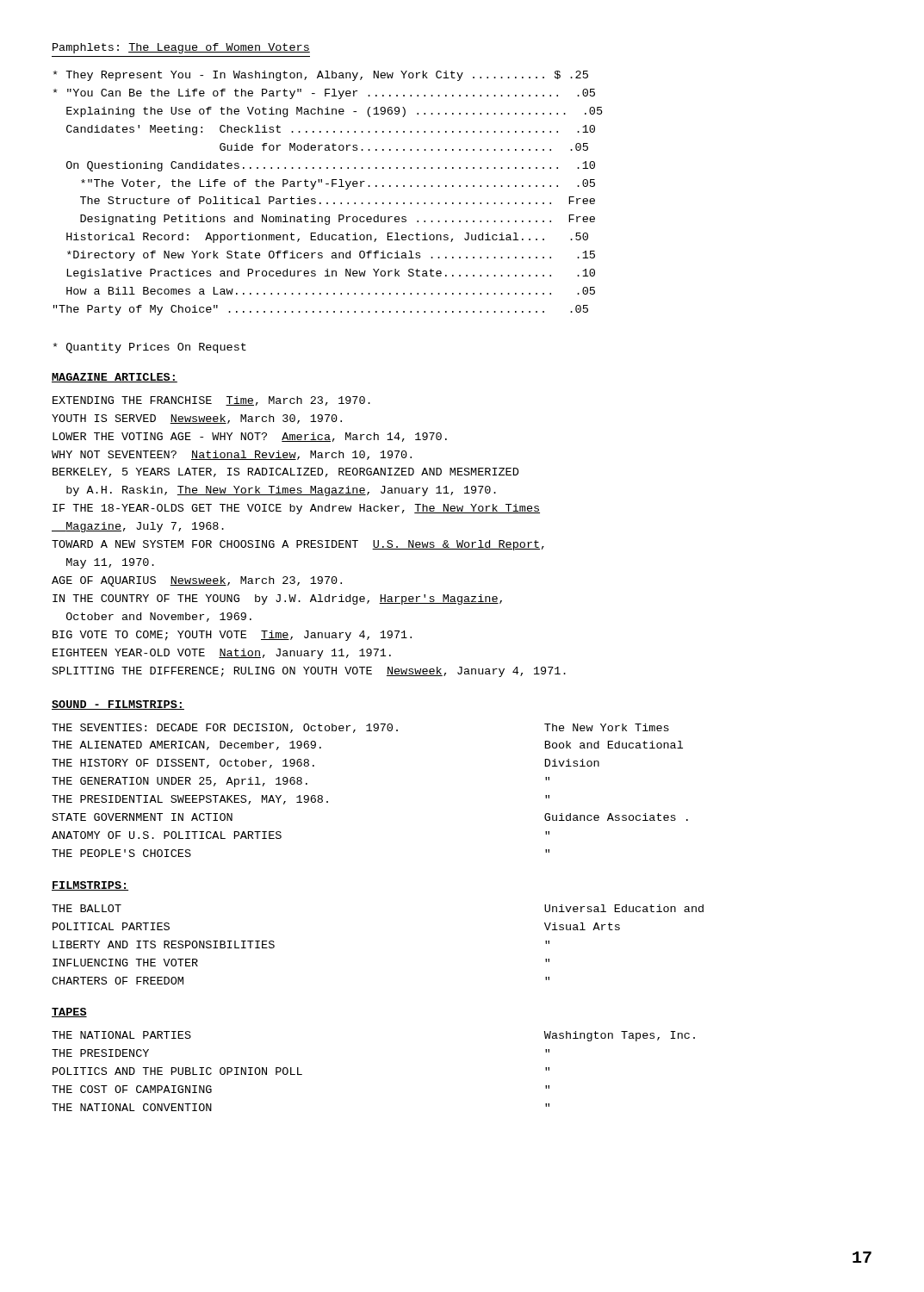Locate the list item that says "Explaining the Use of the"
The image size is (924, 1292).
(x=327, y=111)
